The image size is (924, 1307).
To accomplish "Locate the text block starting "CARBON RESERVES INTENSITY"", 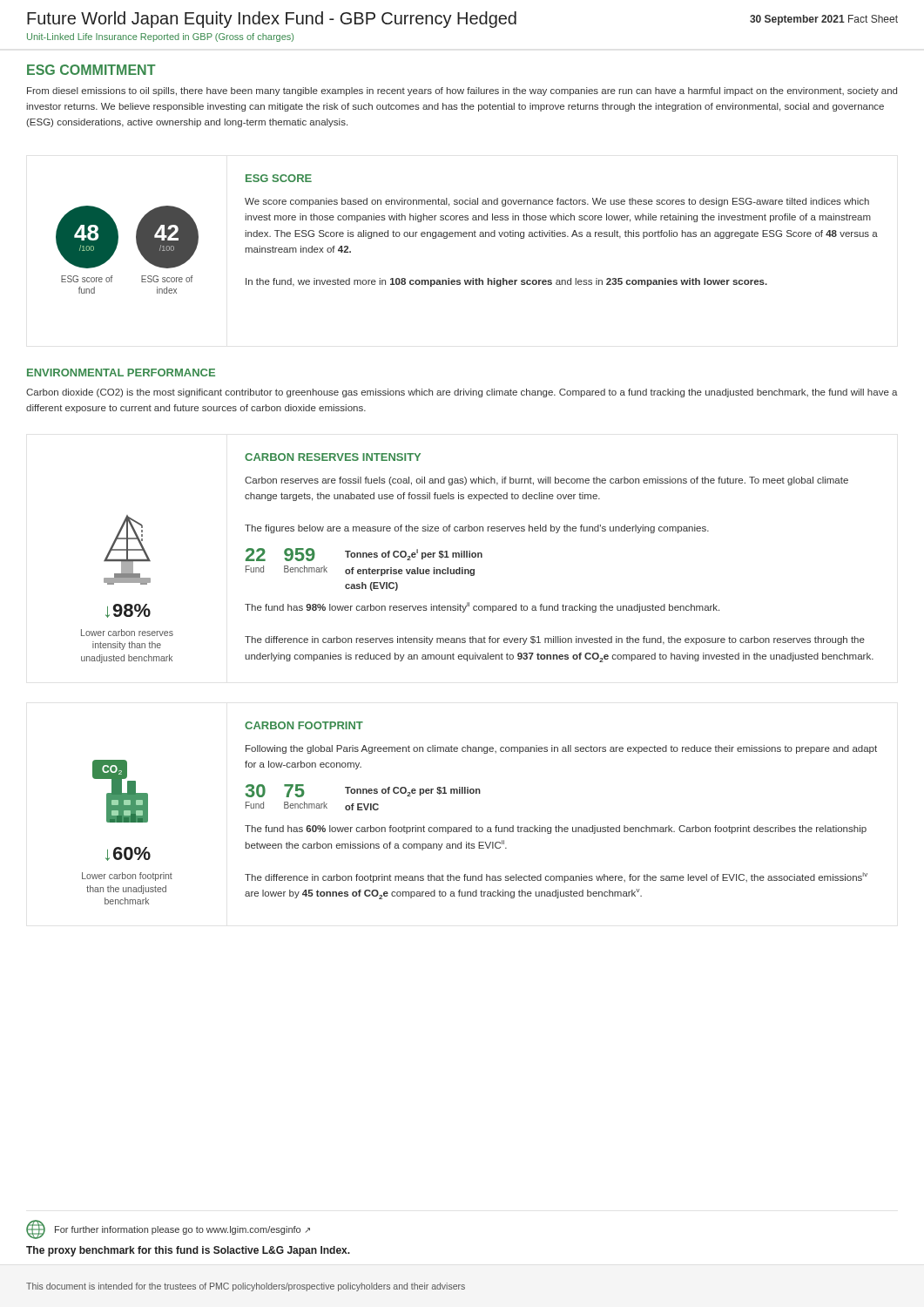I will 333,457.
